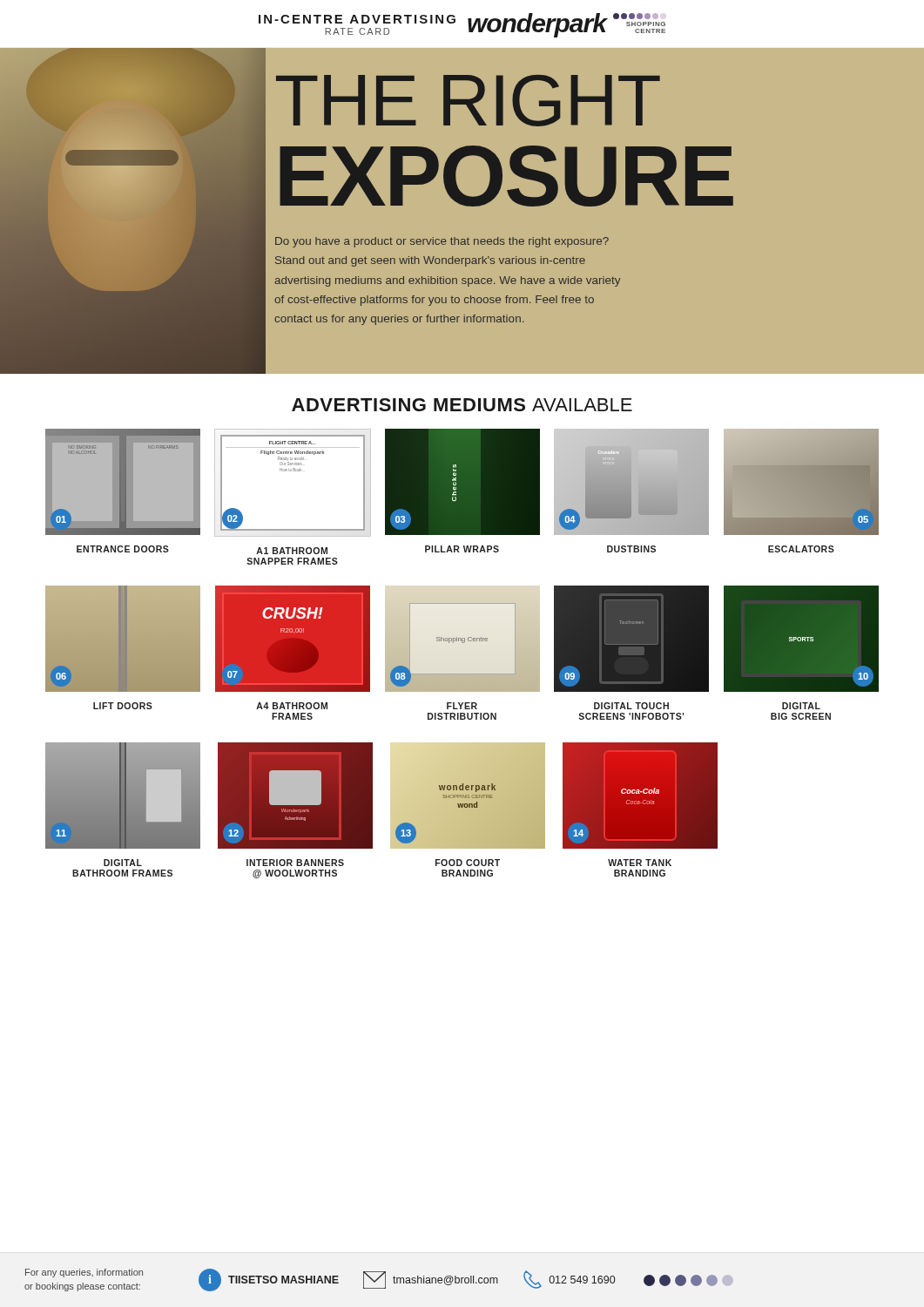Find the caption that reads "ENTRANCE DOORS"
Screen dimensions: 1307x924
pyautogui.click(x=123, y=549)
